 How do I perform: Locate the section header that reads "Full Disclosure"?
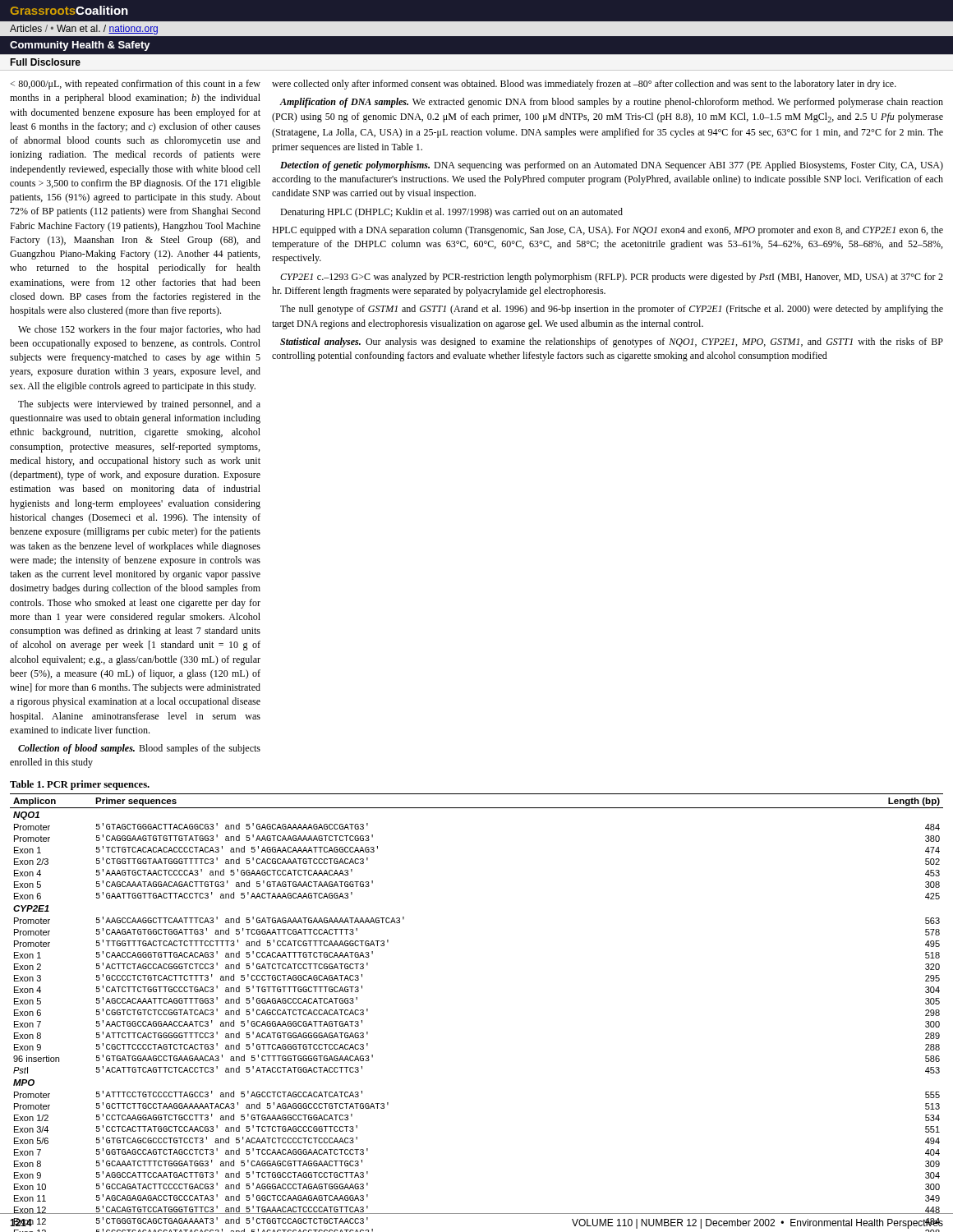[x=45, y=62]
